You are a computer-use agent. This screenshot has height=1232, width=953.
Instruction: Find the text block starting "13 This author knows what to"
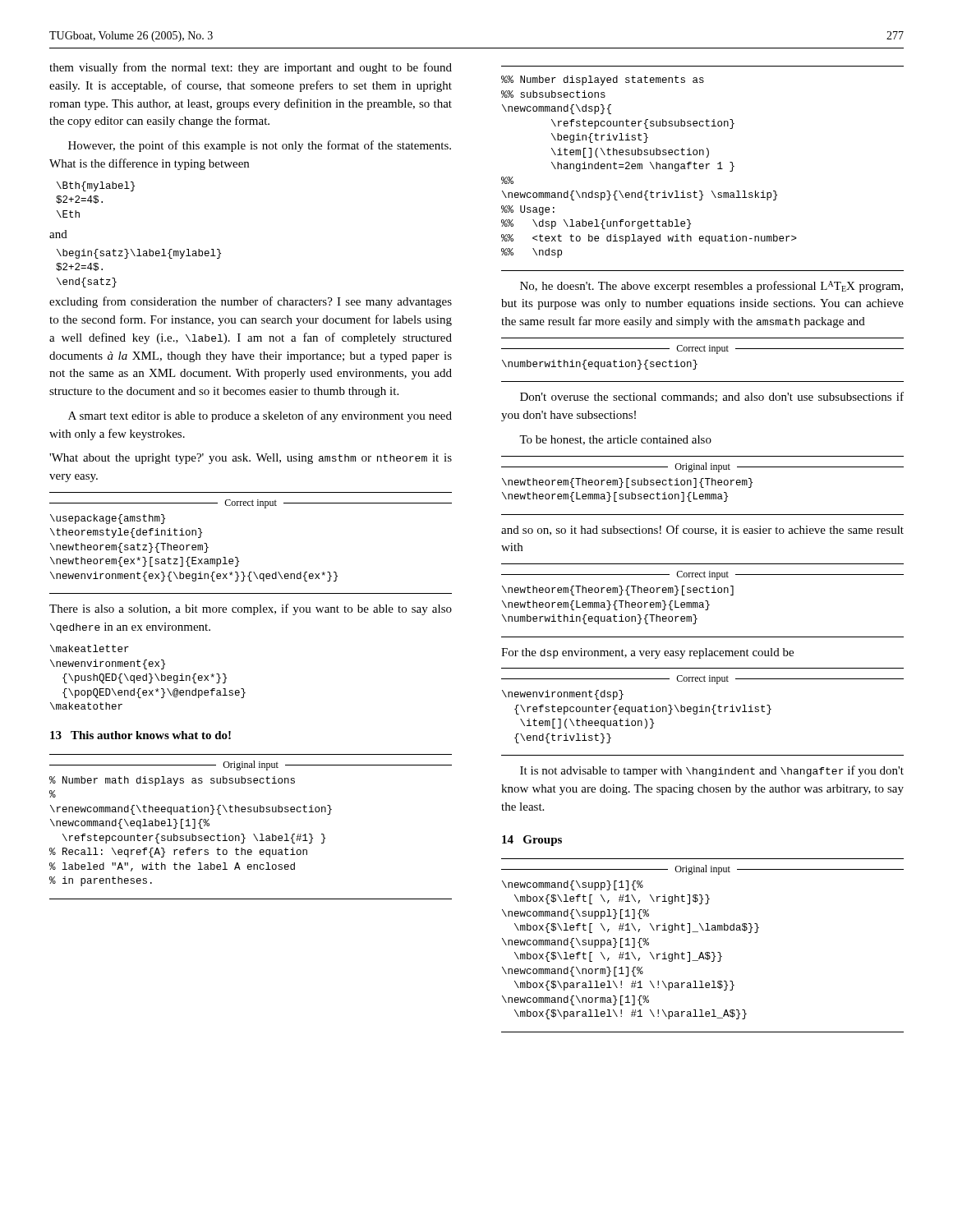click(140, 735)
